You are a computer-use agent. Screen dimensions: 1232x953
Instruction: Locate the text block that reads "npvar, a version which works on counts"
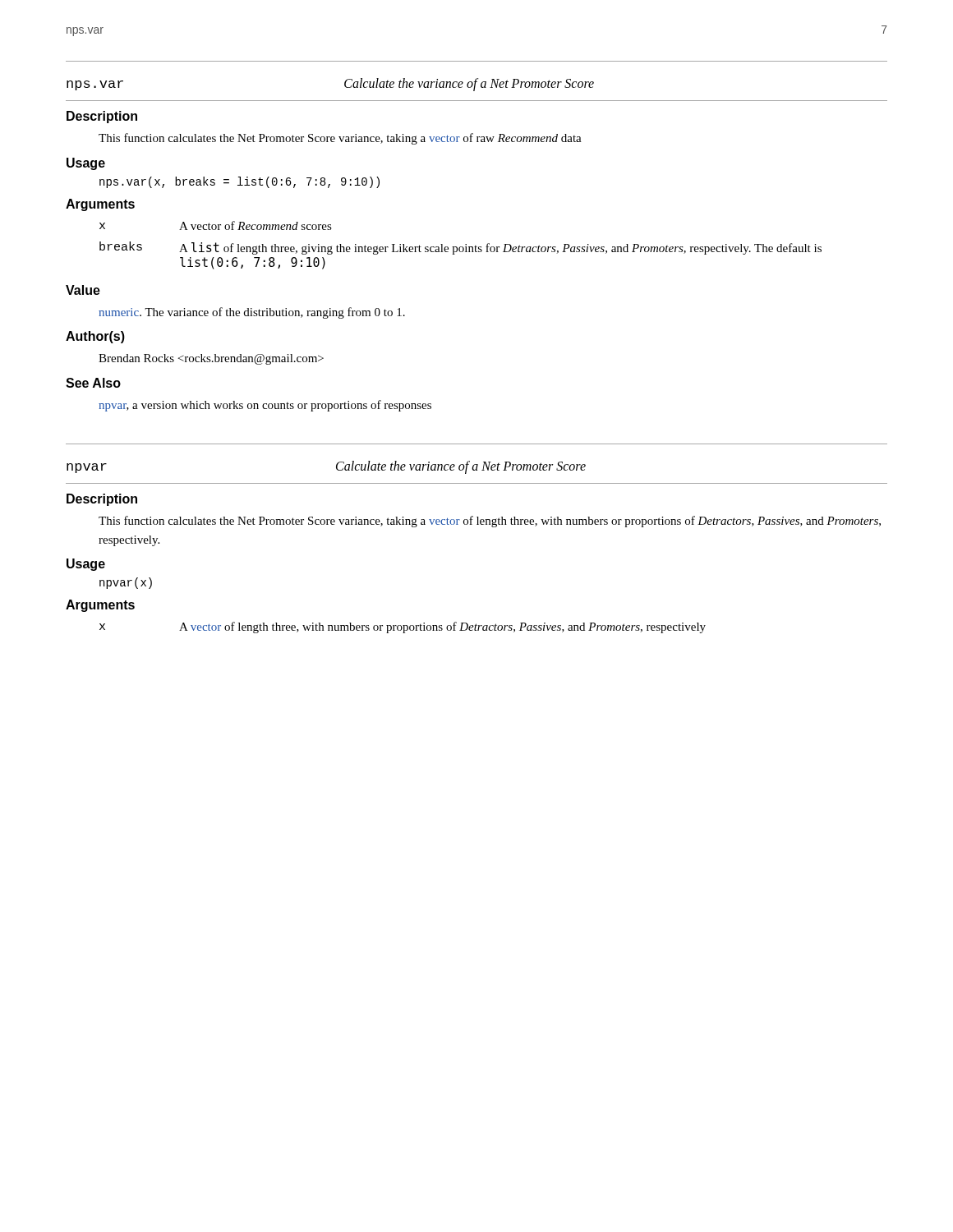pos(265,405)
